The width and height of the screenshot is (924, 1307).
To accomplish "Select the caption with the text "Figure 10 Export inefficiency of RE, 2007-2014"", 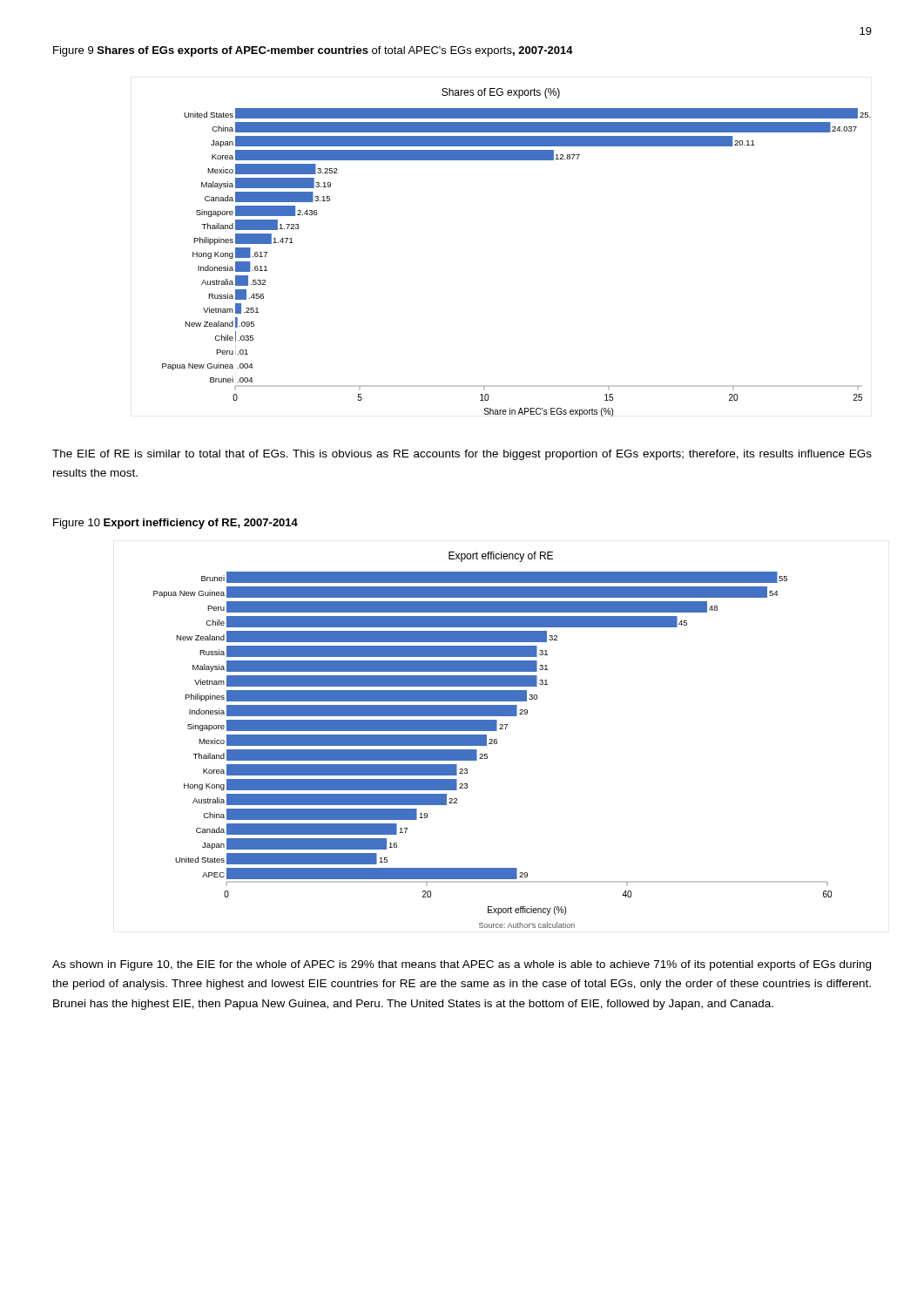I will (175, 522).
